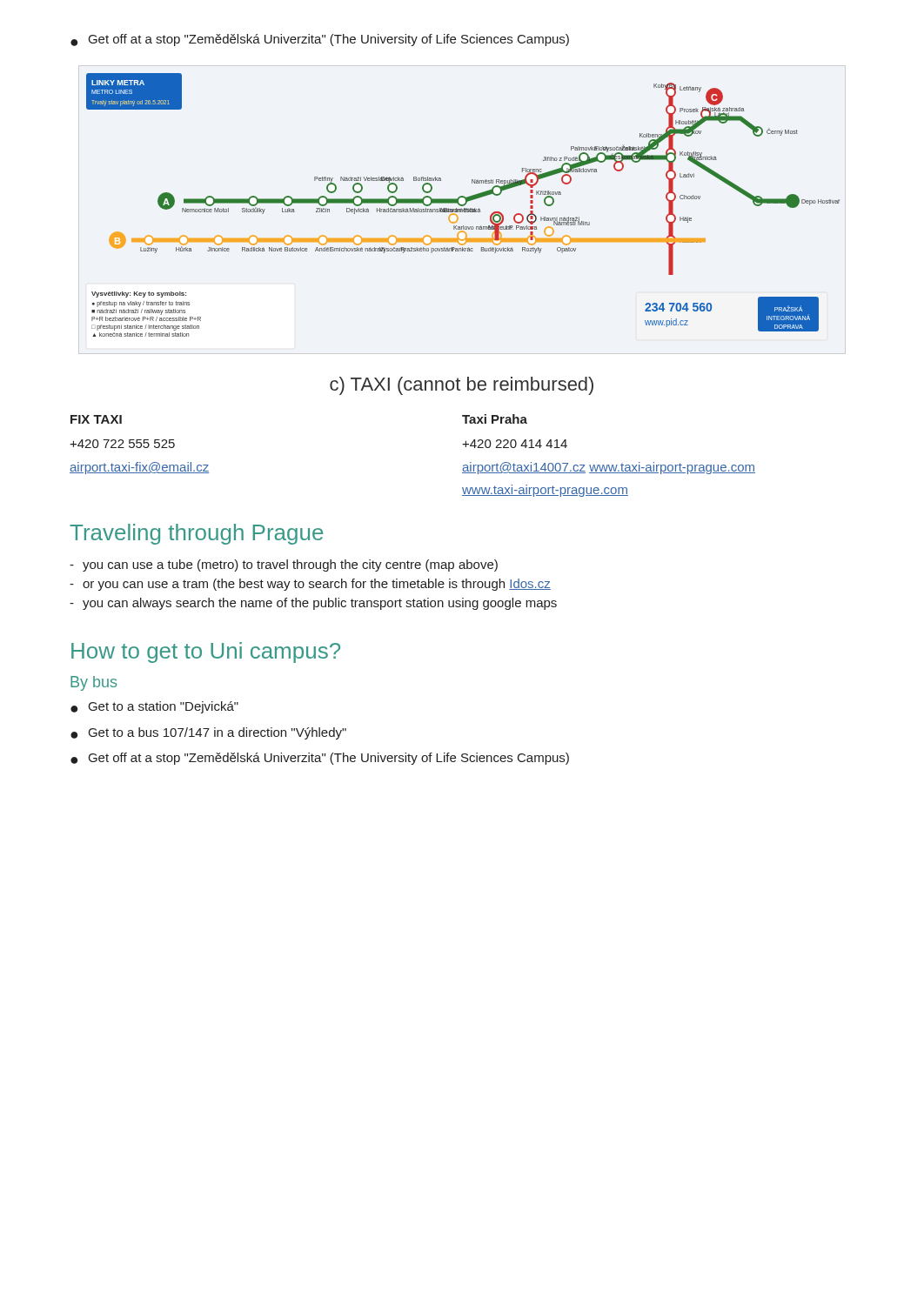Screen dimensions: 1305x924
Task: Click on the list item containing "- or you can"
Action: (310, 584)
